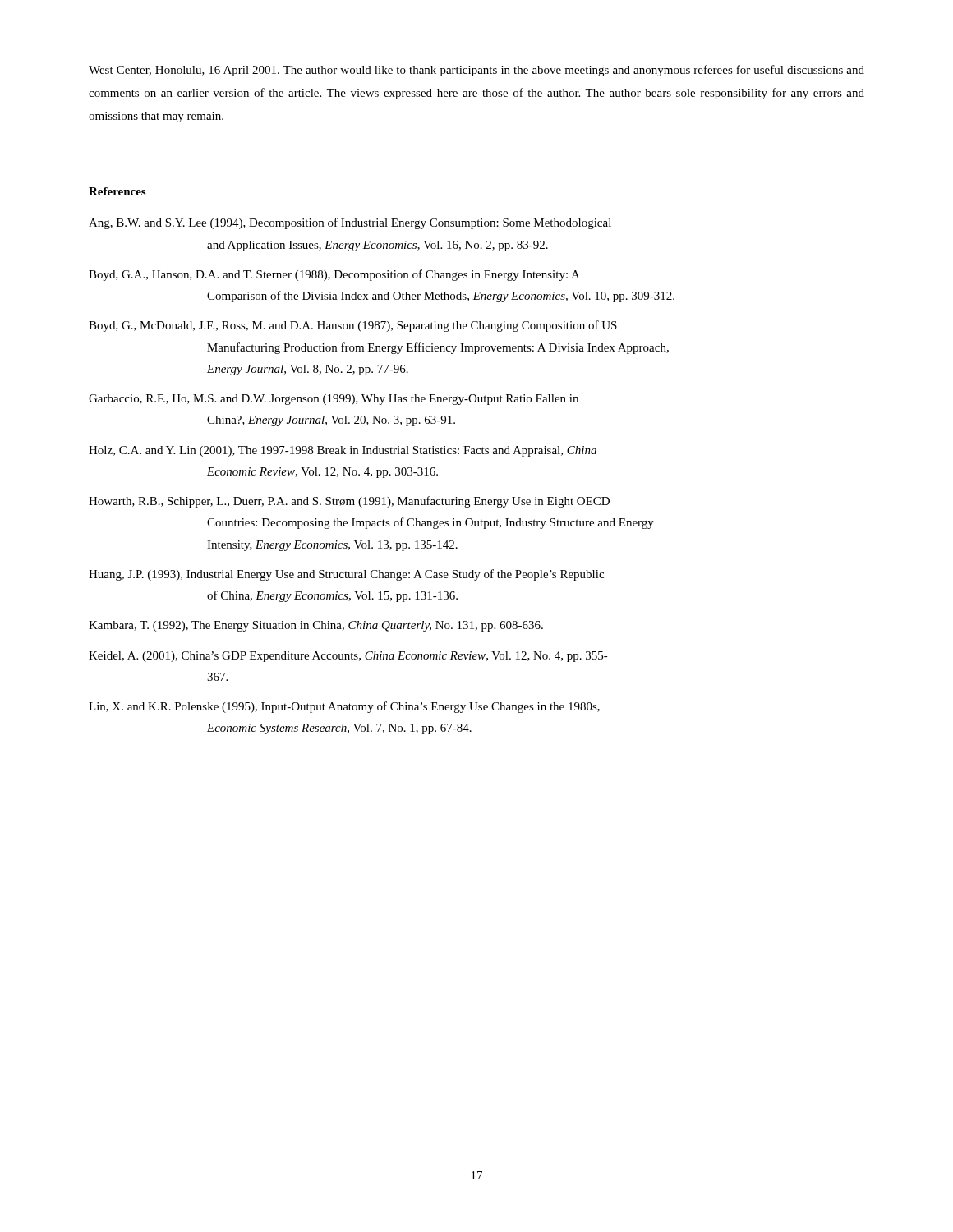Where is the passage that starts "Howarth, R.B., Schipper, L., Duerr, P.A. and"?
The width and height of the screenshot is (953, 1232).
(x=476, y=525)
